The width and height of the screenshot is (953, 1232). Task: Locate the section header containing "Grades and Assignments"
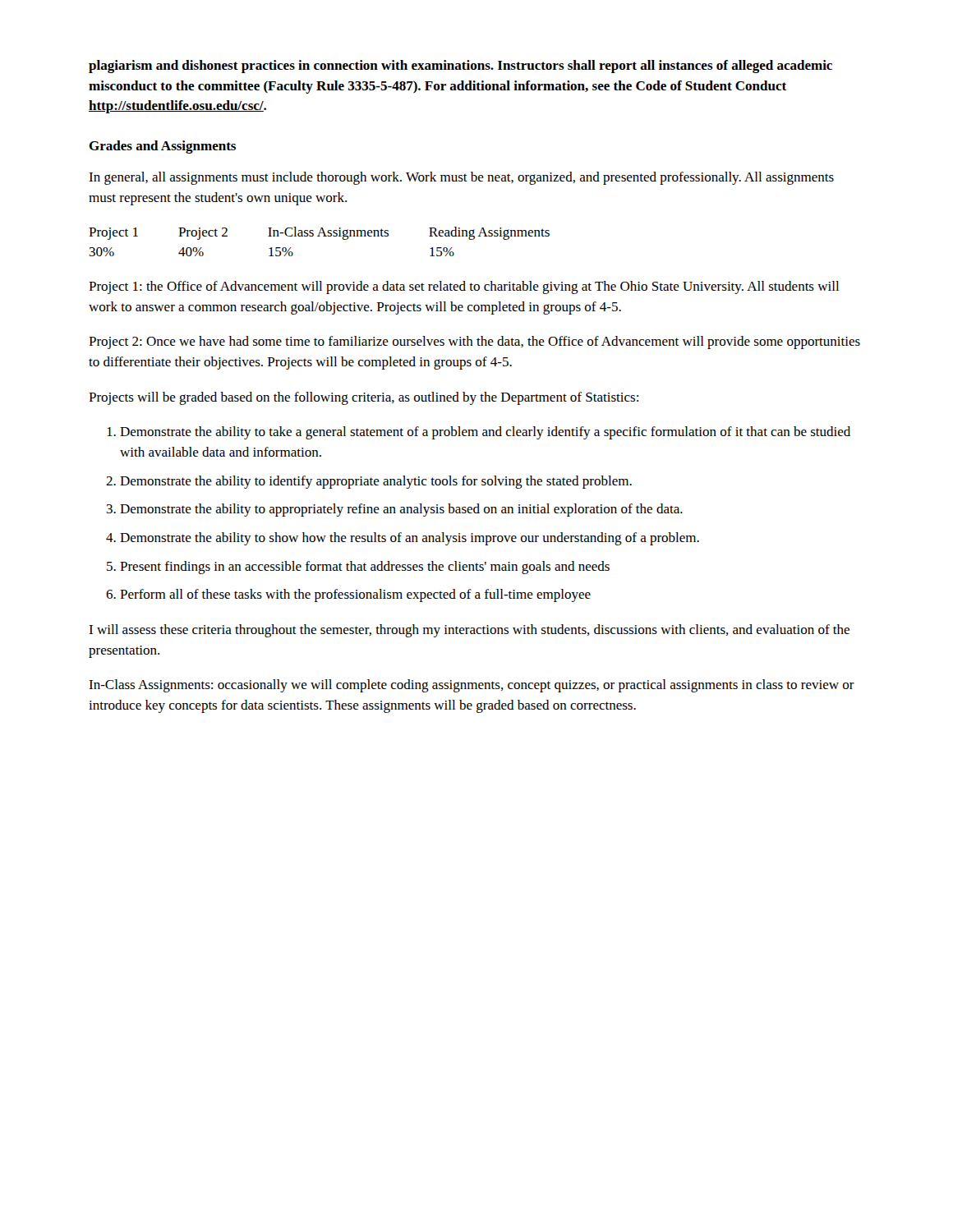pos(162,146)
